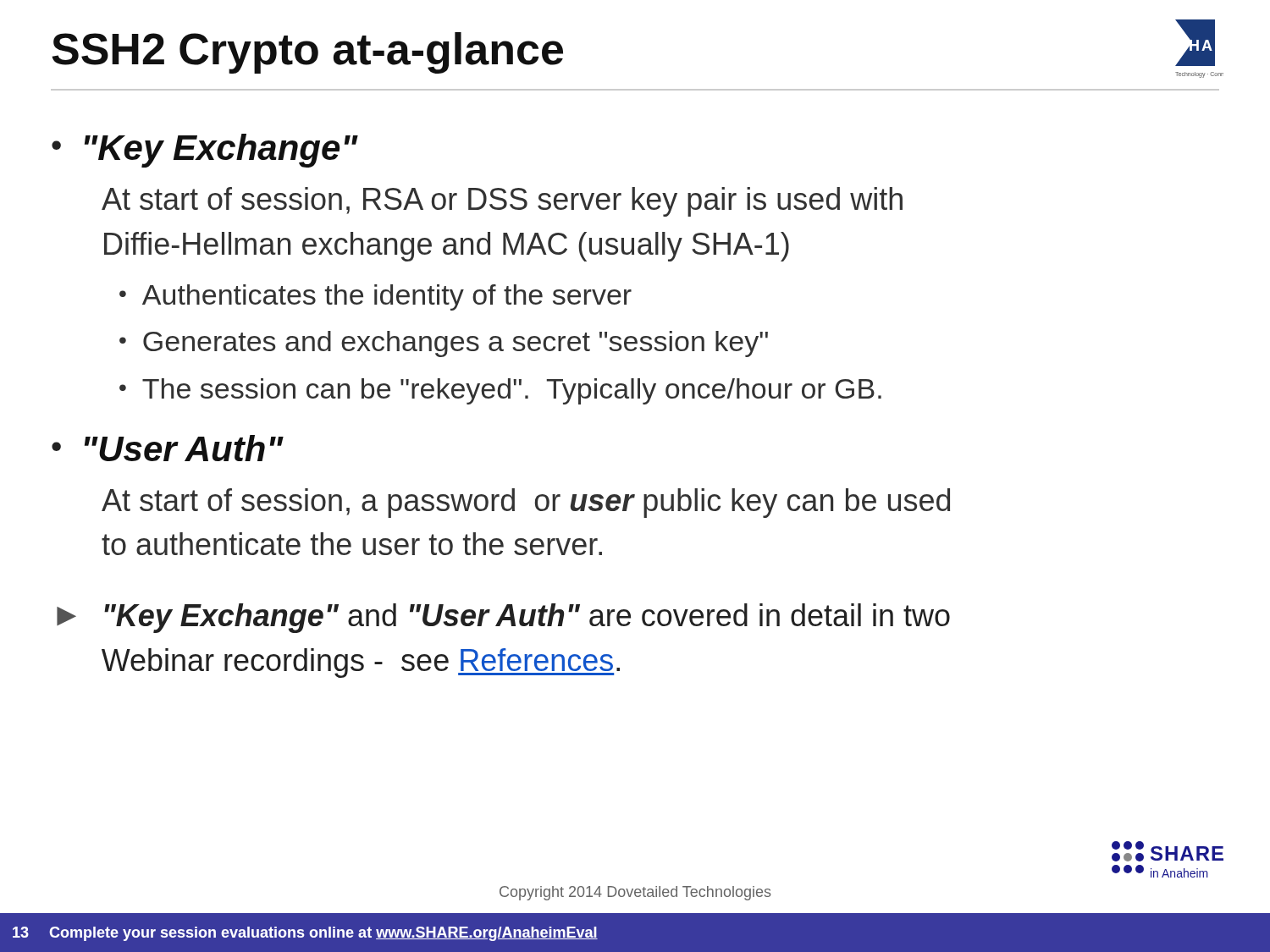Where does it say ""Key Exchange""?
Screen dimensions: 952x1270
click(219, 148)
